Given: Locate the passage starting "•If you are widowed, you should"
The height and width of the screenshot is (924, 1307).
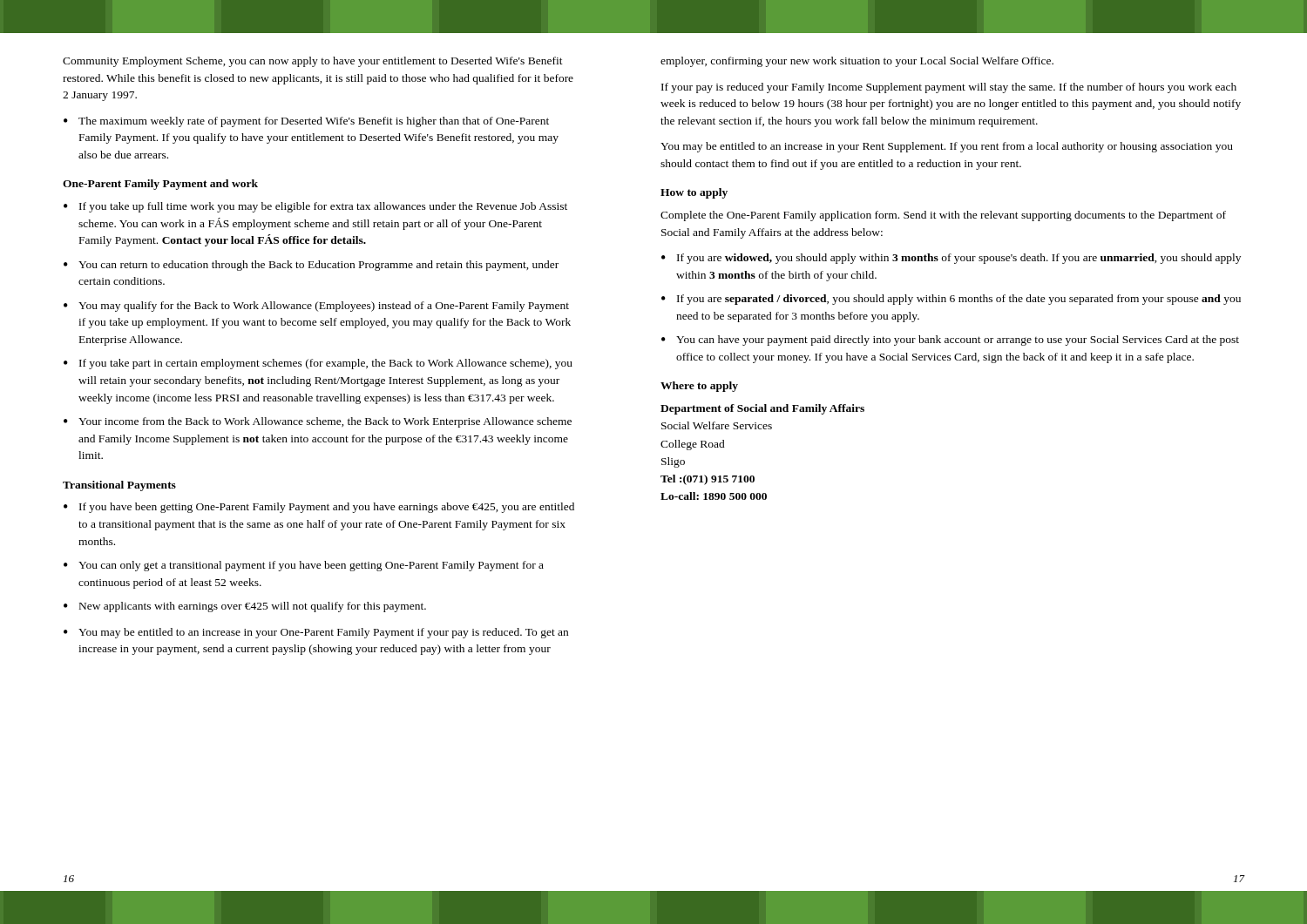Looking at the screenshot, I should [952, 266].
